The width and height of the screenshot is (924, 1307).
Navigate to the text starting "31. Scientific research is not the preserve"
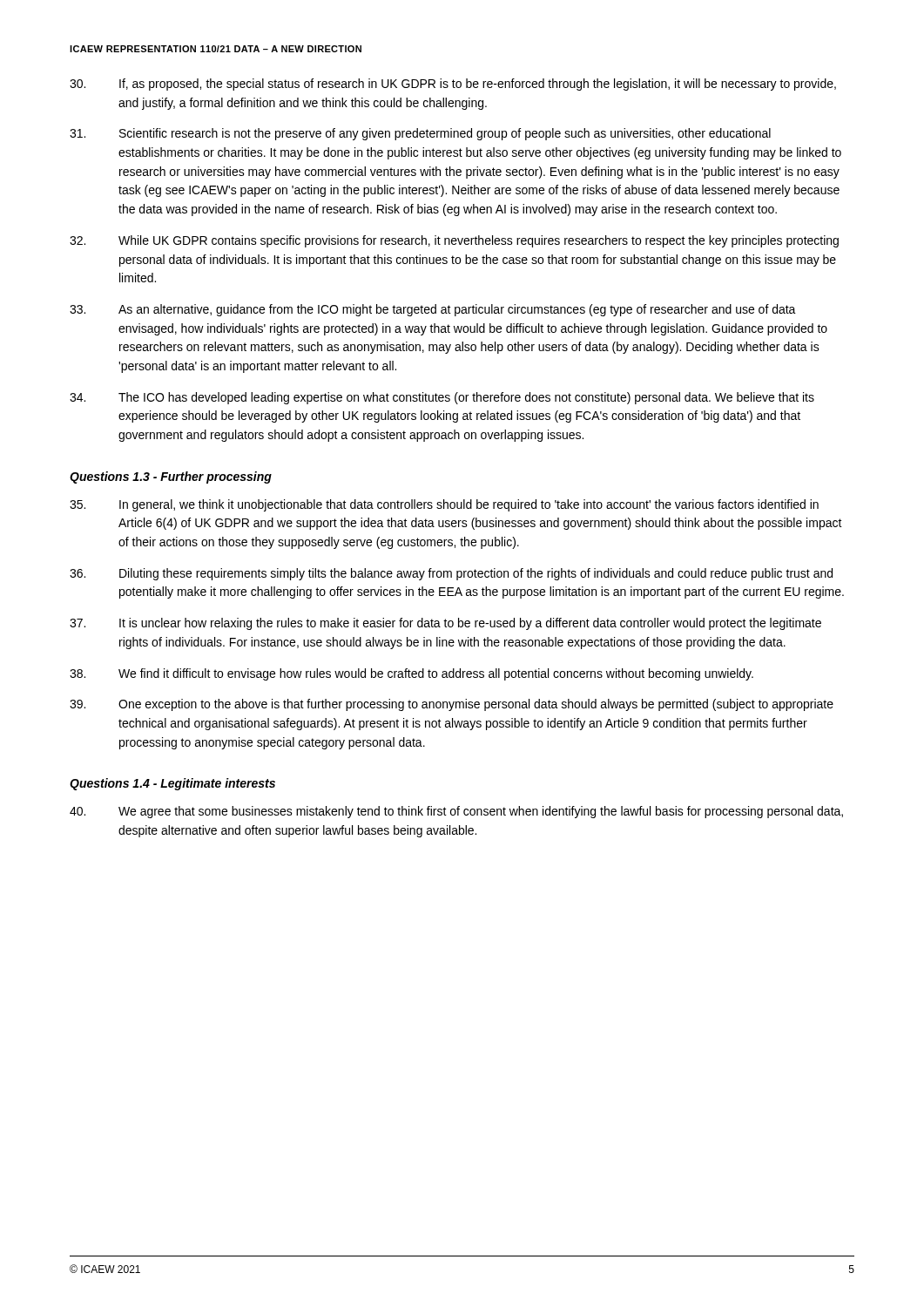click(x=462, y=172)
